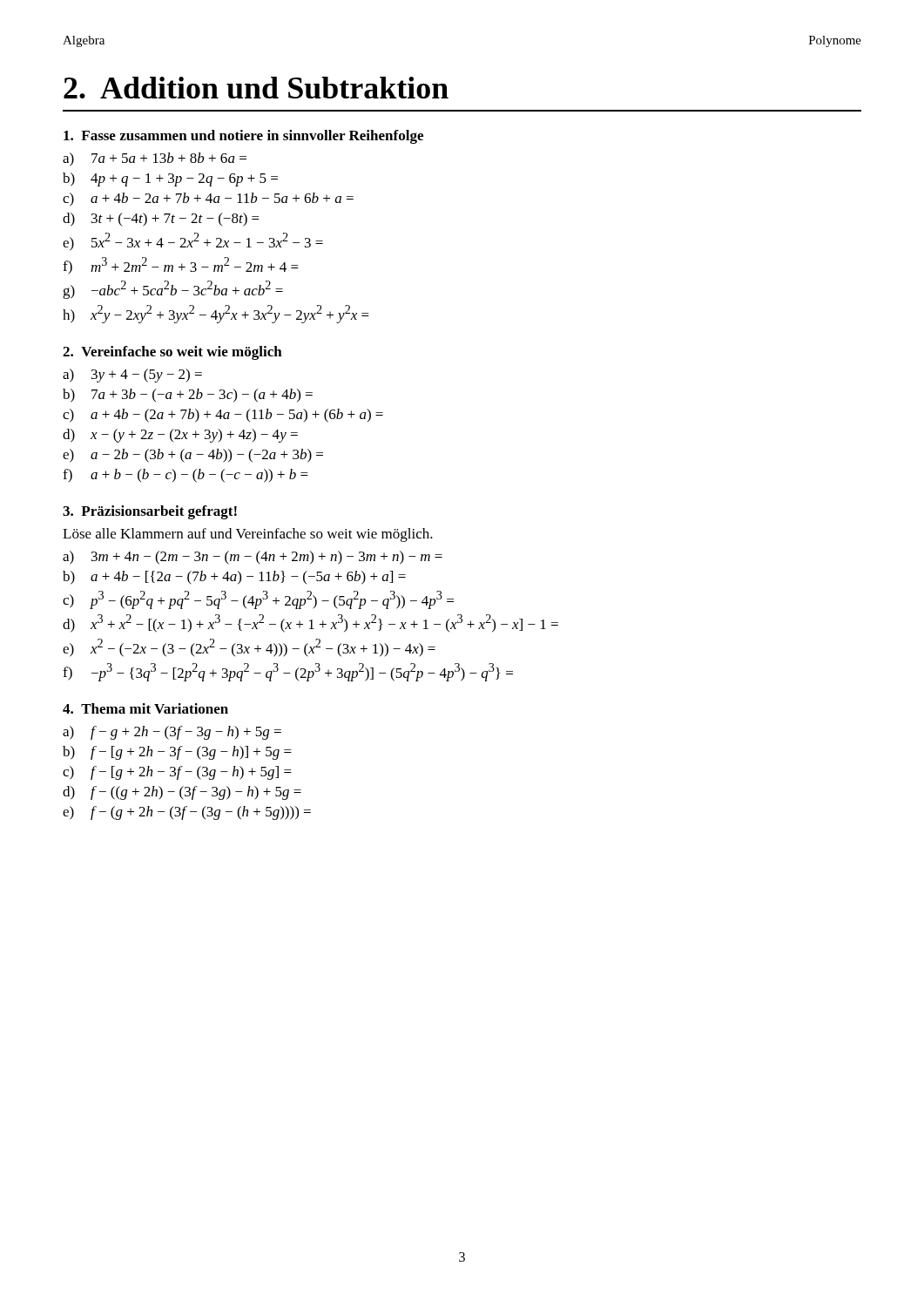Viewport: 924px width, 1307px height.
Task: Find the passage starting "b)f − [g + 2h − 3f"
Action: click(x=177, y=752)
